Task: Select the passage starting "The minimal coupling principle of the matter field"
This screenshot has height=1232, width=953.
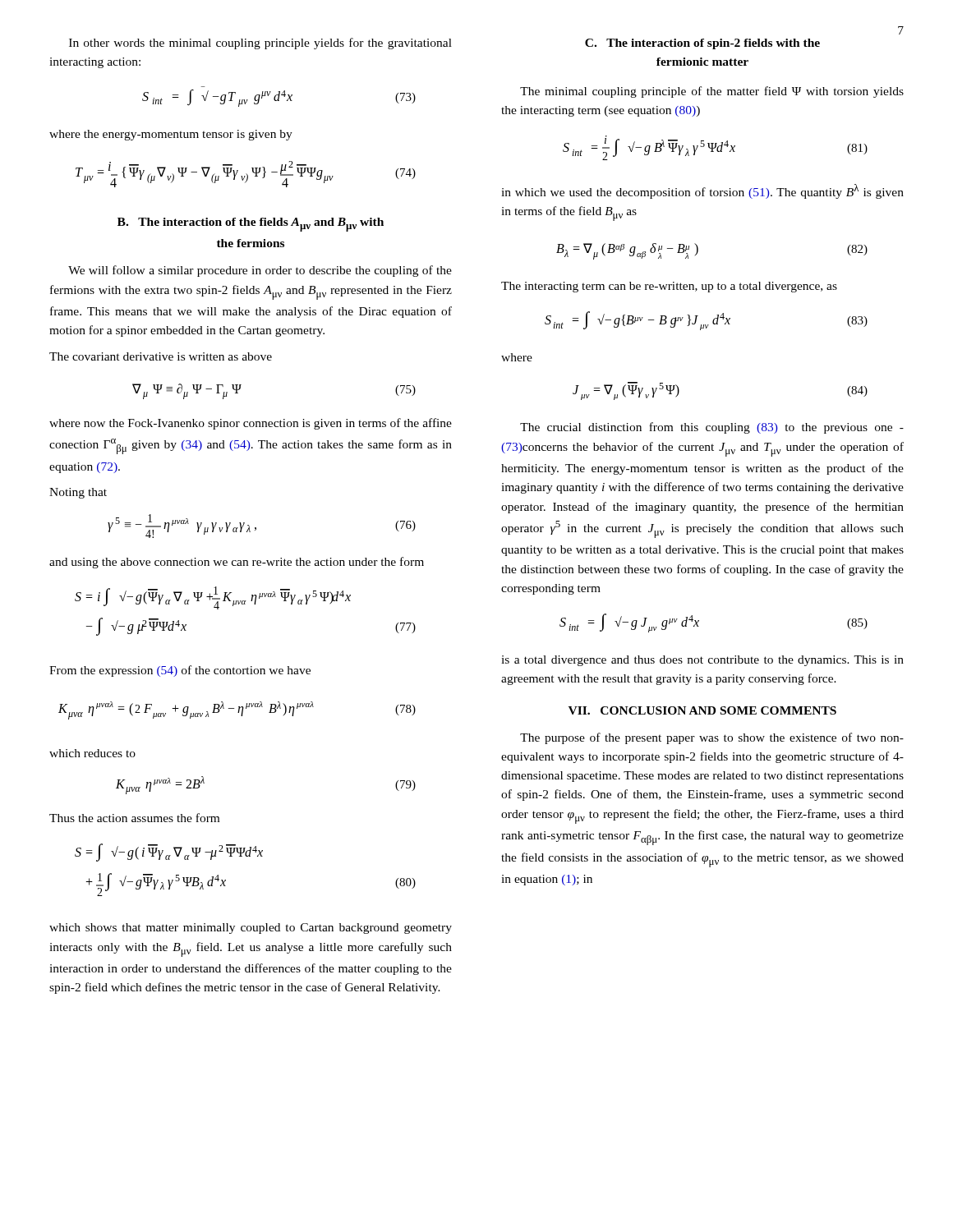Action: tap(702, 100)
